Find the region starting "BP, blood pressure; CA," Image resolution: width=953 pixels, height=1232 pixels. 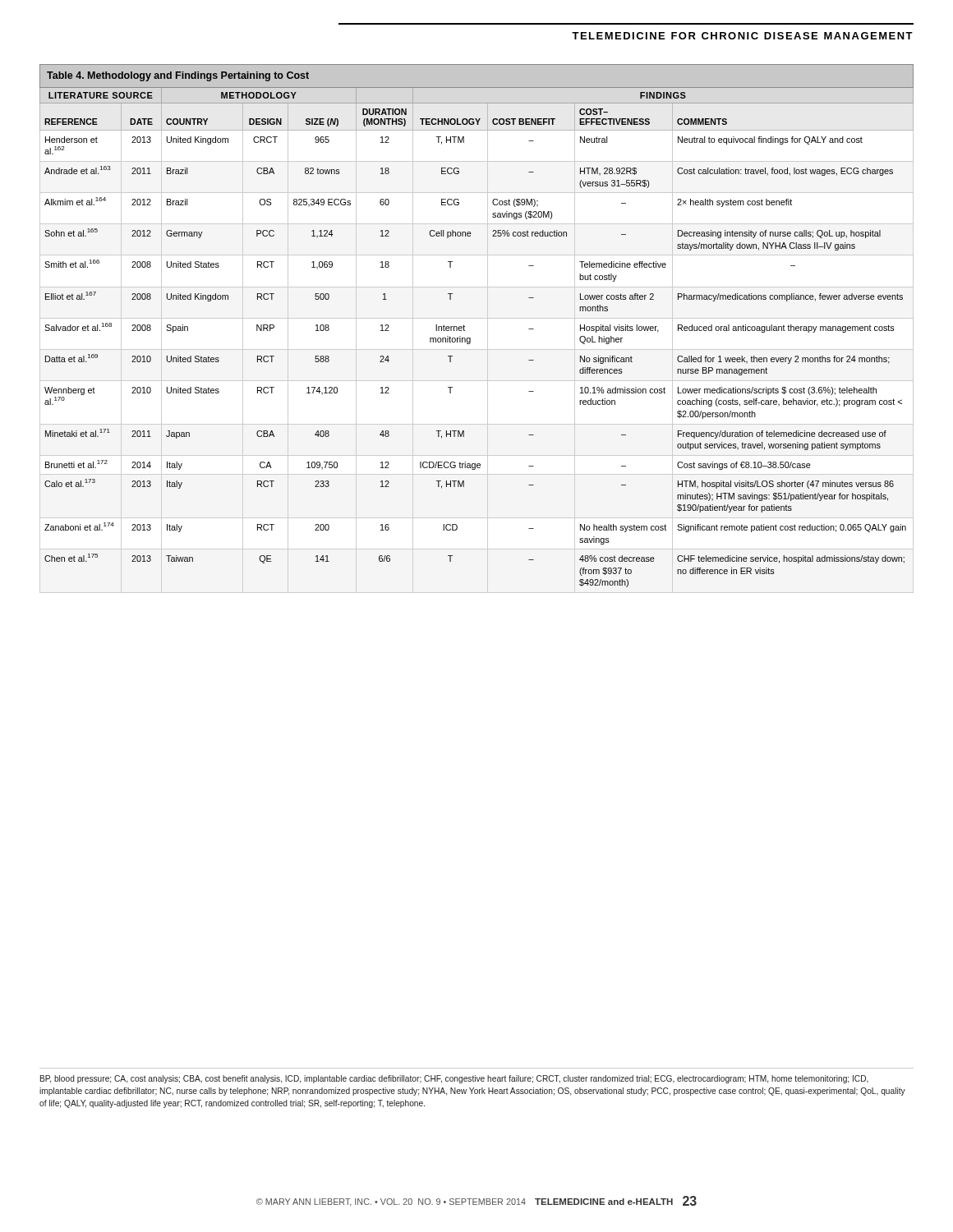click(472, 1091)
